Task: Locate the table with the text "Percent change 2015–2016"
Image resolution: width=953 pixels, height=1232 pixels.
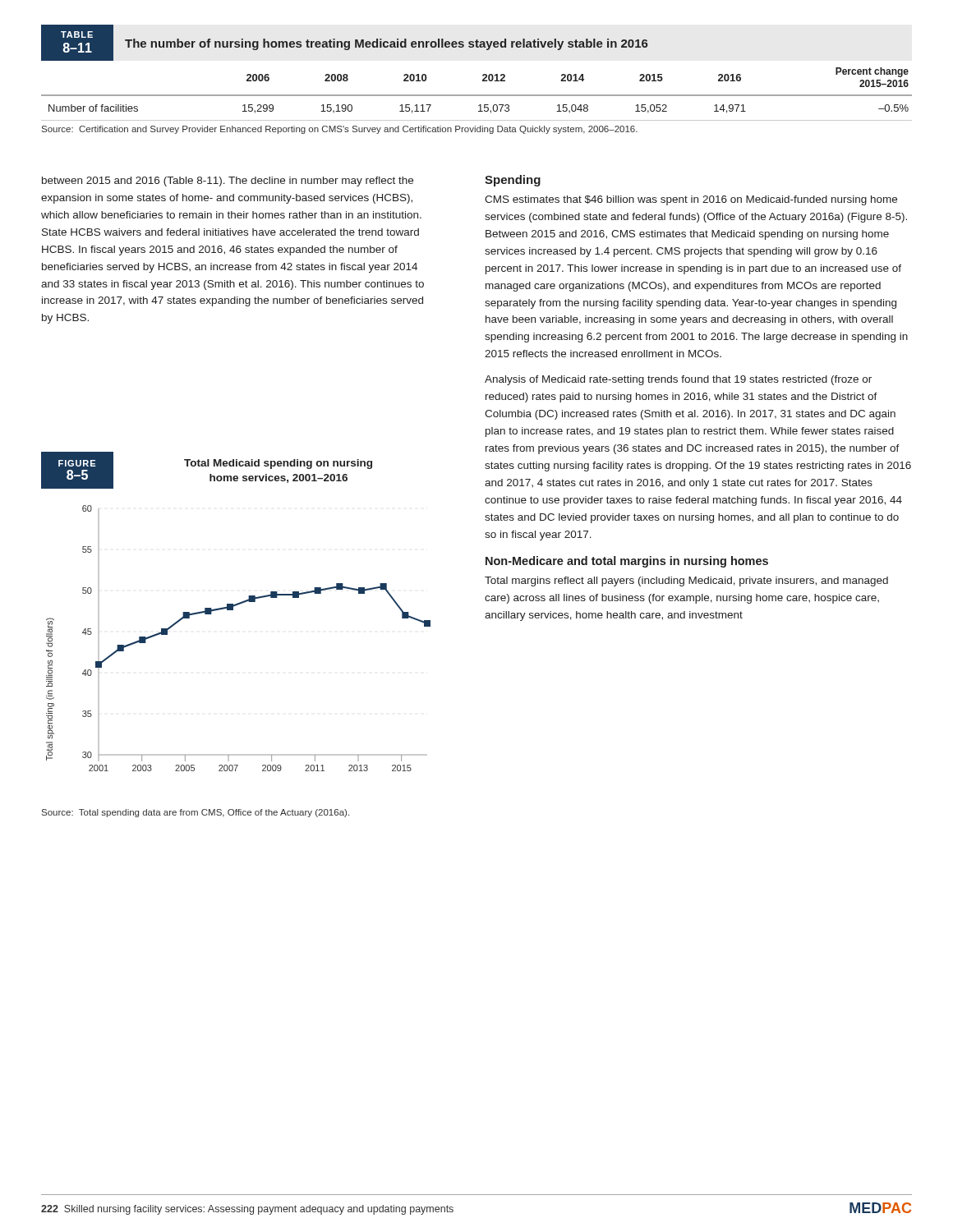Action: pyautogui.click(x=476, y=73)
